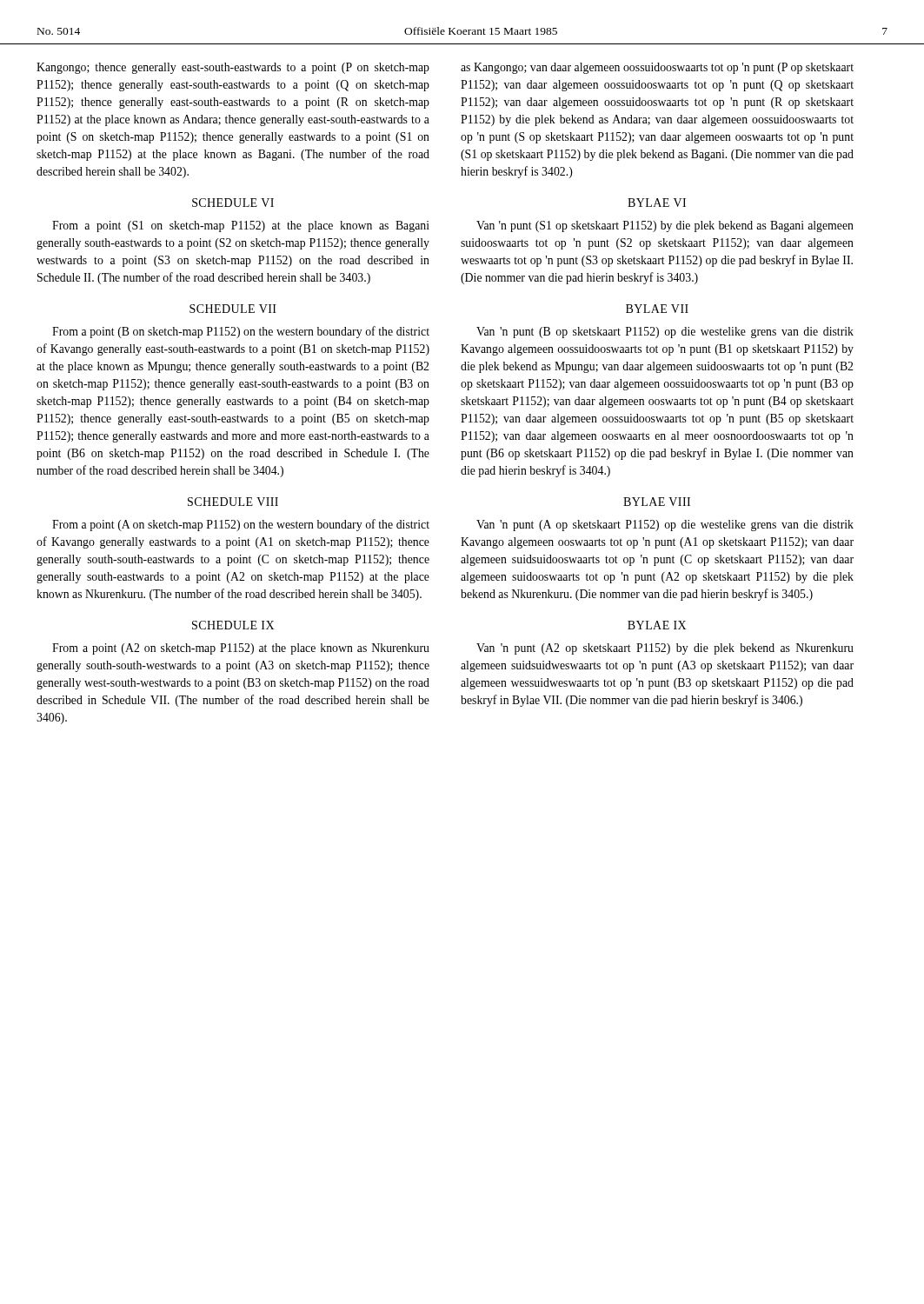924x1304 pixels.
Task: Locate the block of text that opens with "Van 'n punt (A2 op sketskaart P1152)"
Action: click(x=657, y=675)
